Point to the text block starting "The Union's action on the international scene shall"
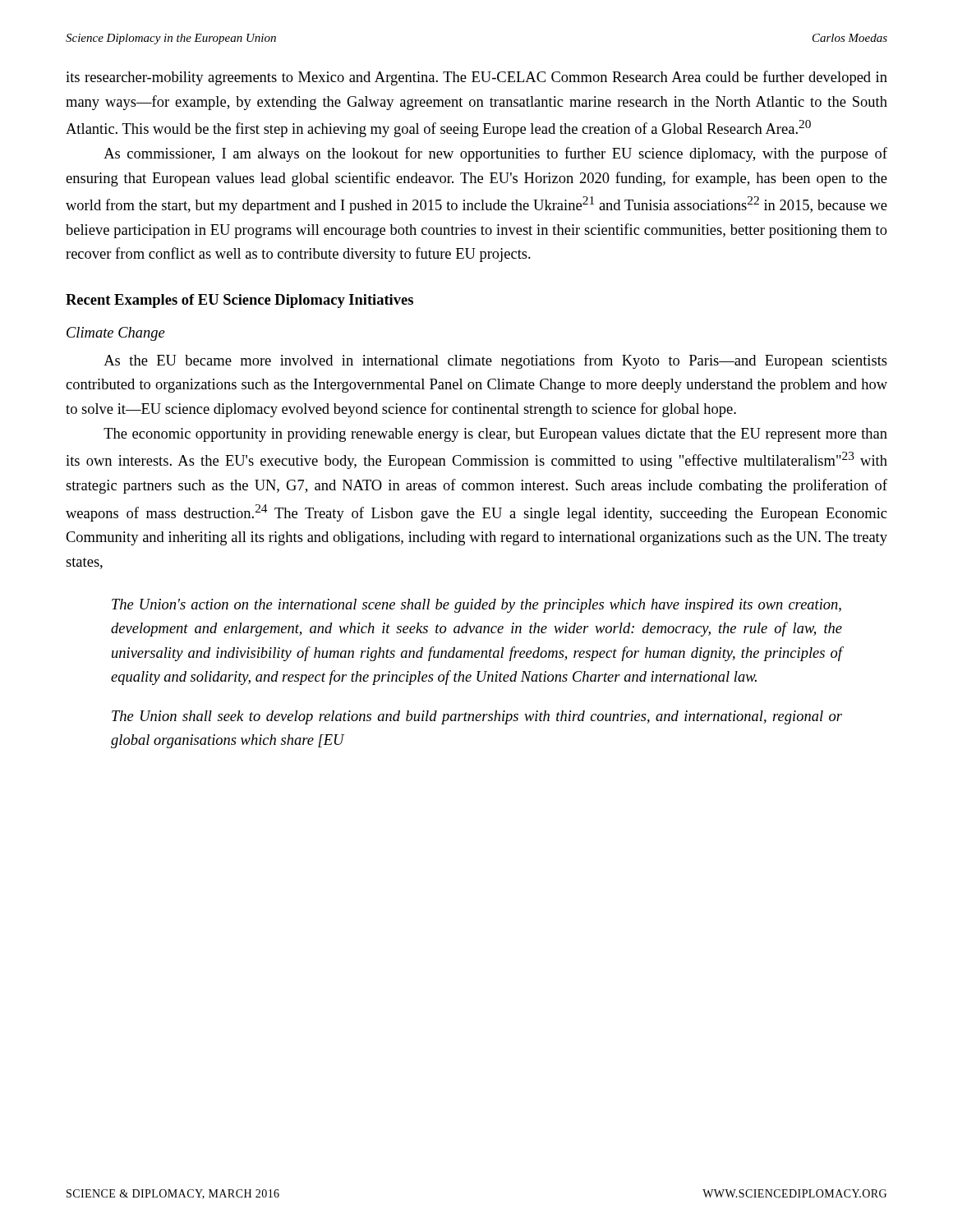Screen dimensions: 1232x953 tap(476, 673)
